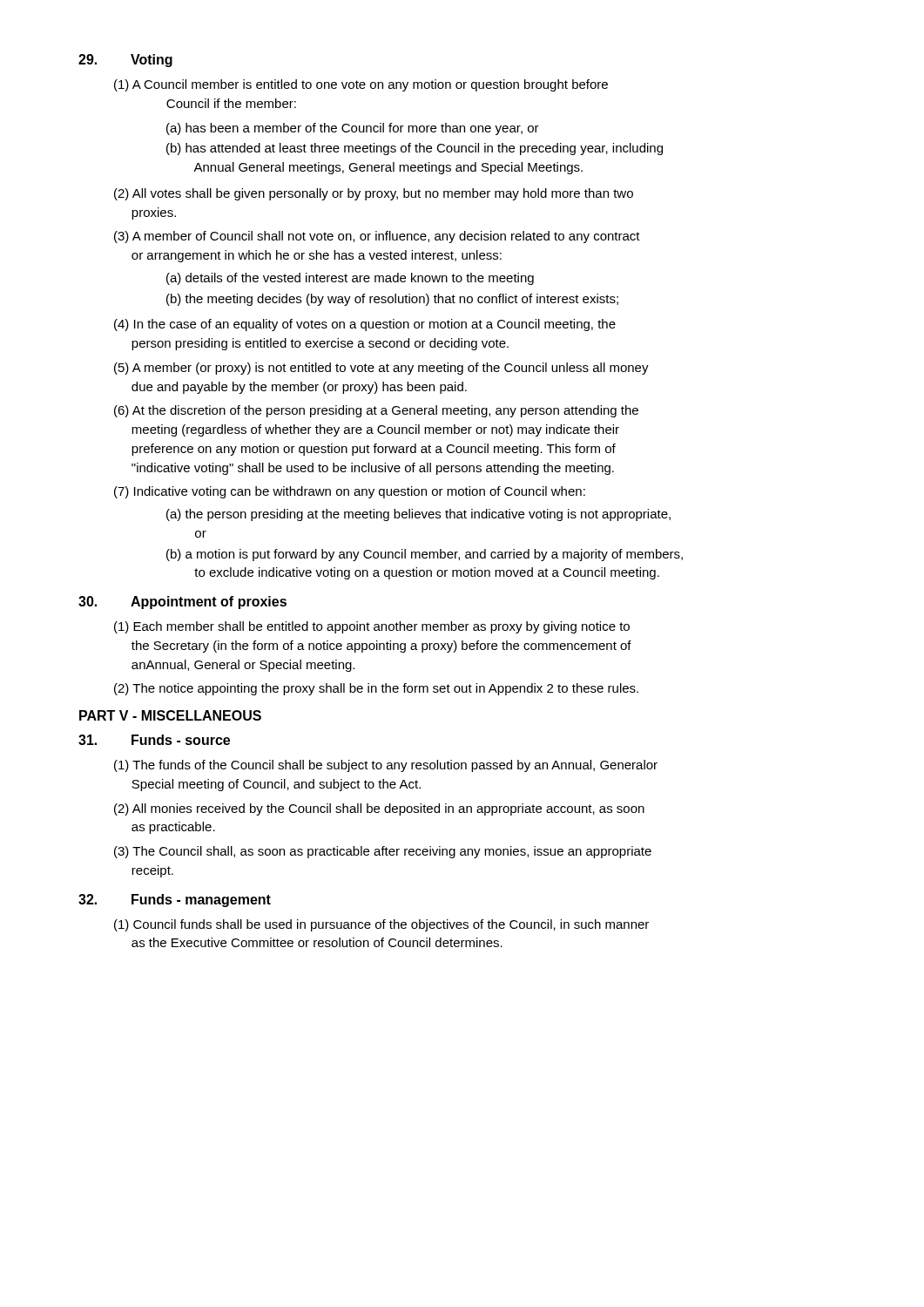
Task: Where is the passage that starts "(1) Each member shall be entitled to"?
Action: pyautogui.click(x=372, y=645)
